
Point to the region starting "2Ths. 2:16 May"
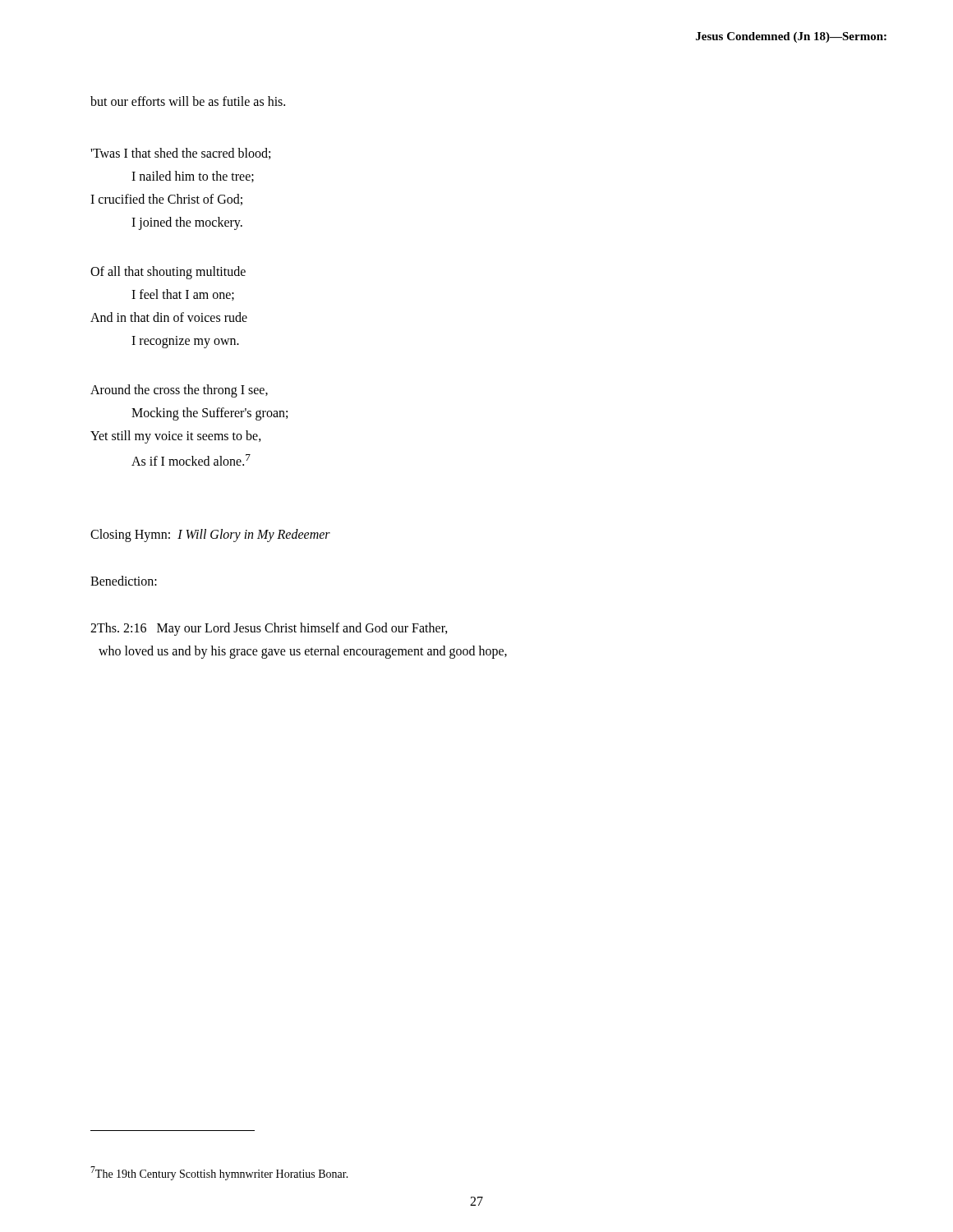tap(476, 640)
